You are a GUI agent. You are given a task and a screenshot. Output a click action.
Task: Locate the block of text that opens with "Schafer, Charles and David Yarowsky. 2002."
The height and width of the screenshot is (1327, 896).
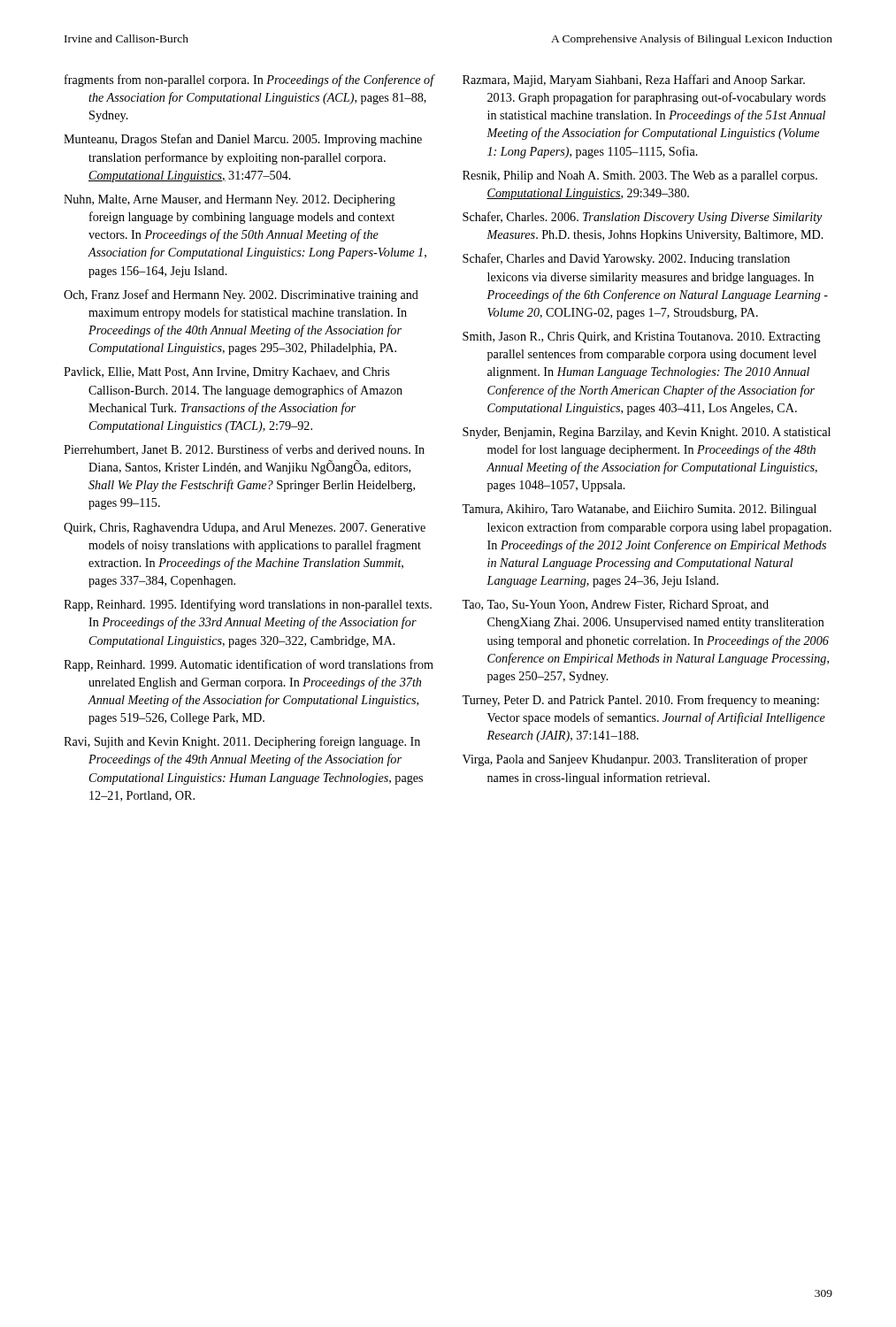click(x=645, y=285)
